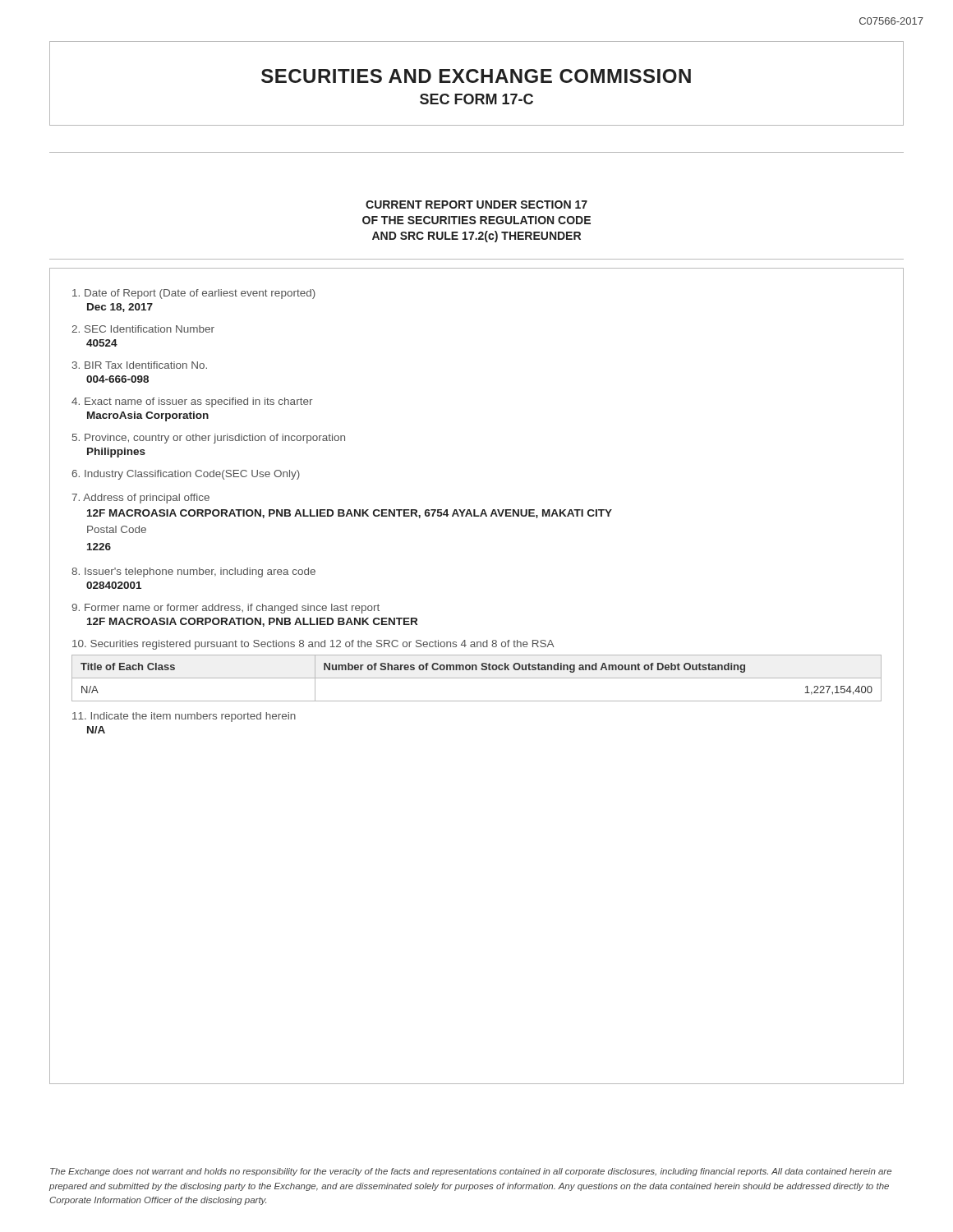Image resolution: width=953 pixels, height=1232 pixels.
Task: Locate the passage starting "2. SEC Identification Number 40524"
Action: [143, 329]
